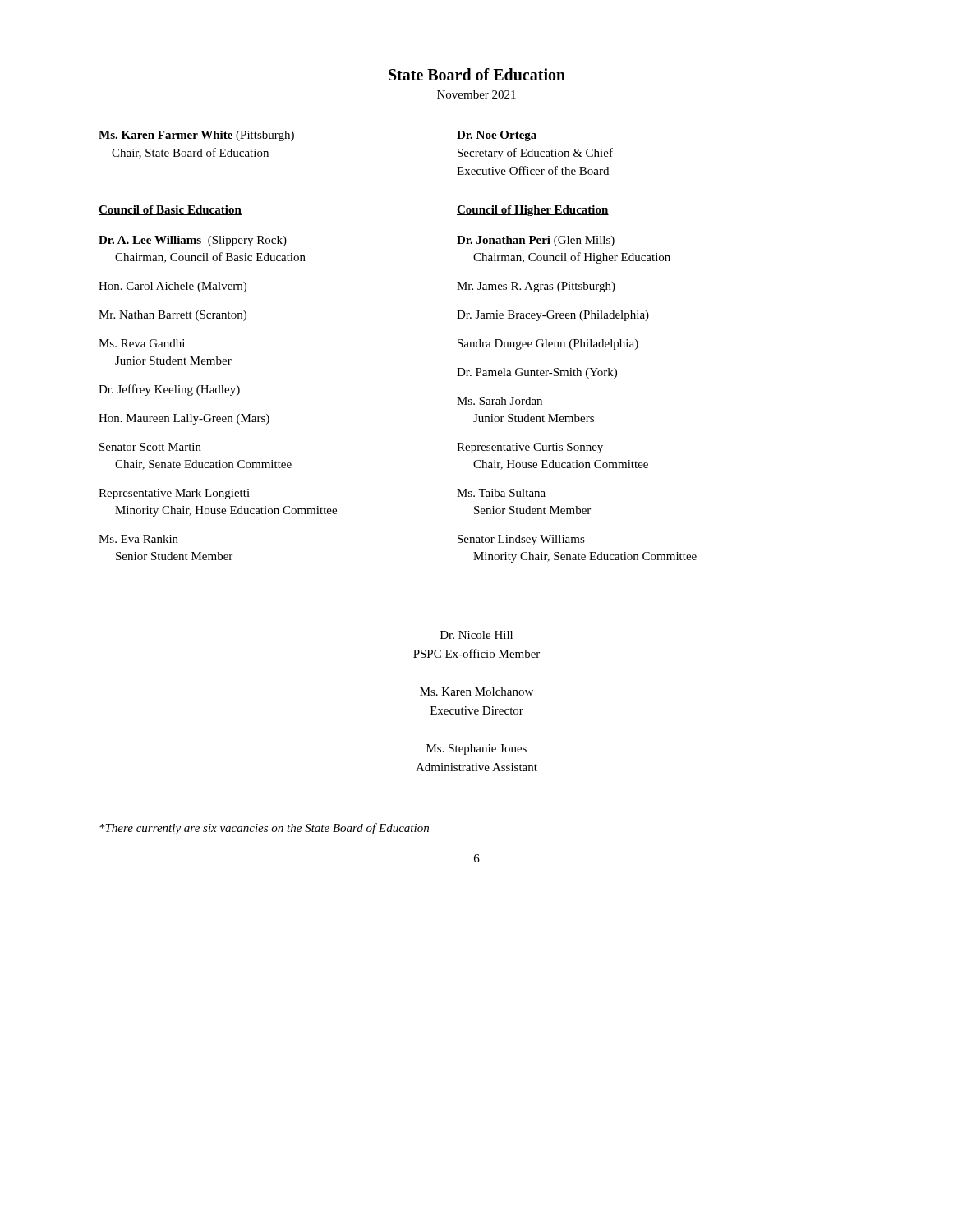Locate the title containing "State Board of"
Viewport: 953px width, 1232px height.
(476, 75)
